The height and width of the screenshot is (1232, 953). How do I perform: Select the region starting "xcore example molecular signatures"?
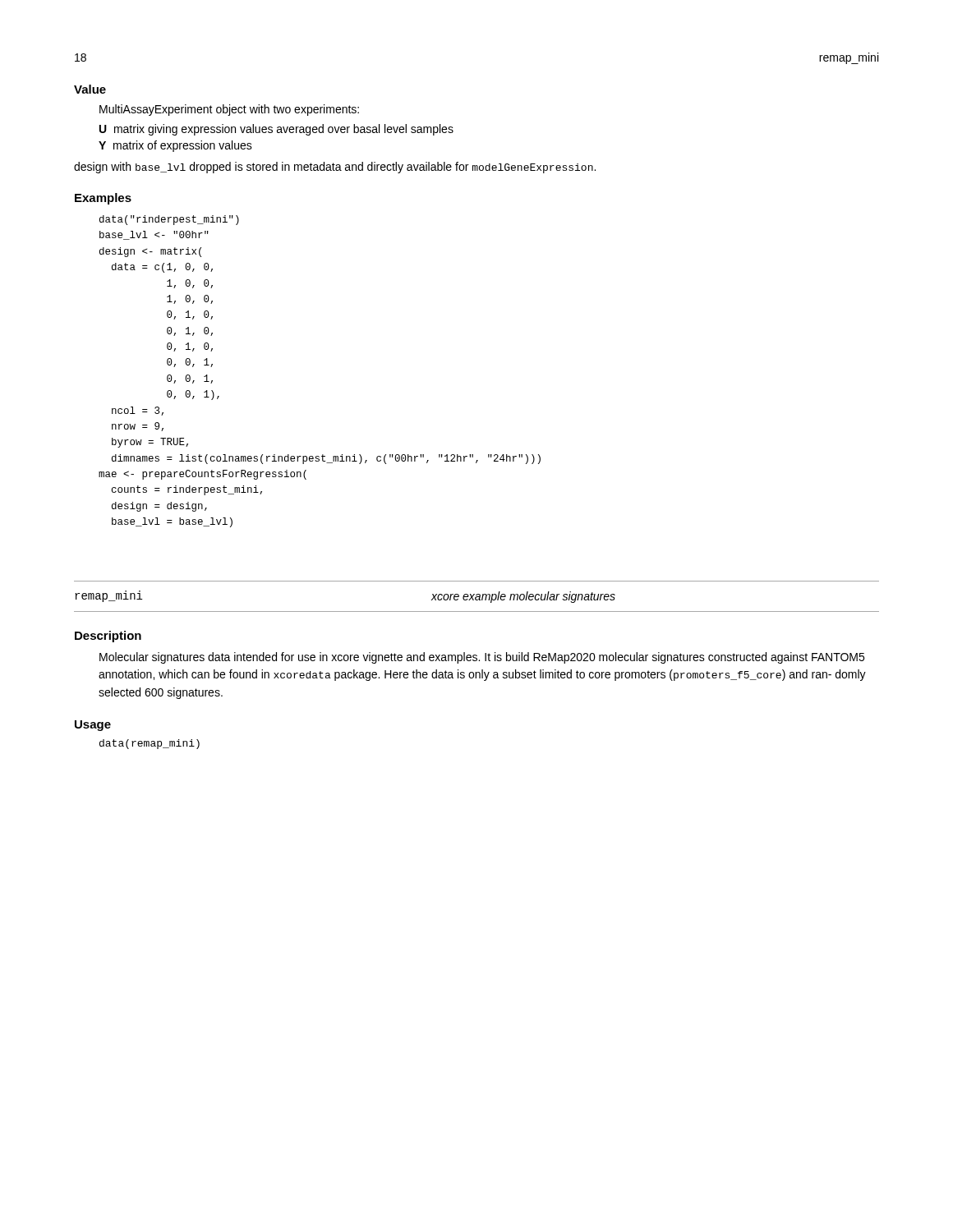[x=523, y=596]
